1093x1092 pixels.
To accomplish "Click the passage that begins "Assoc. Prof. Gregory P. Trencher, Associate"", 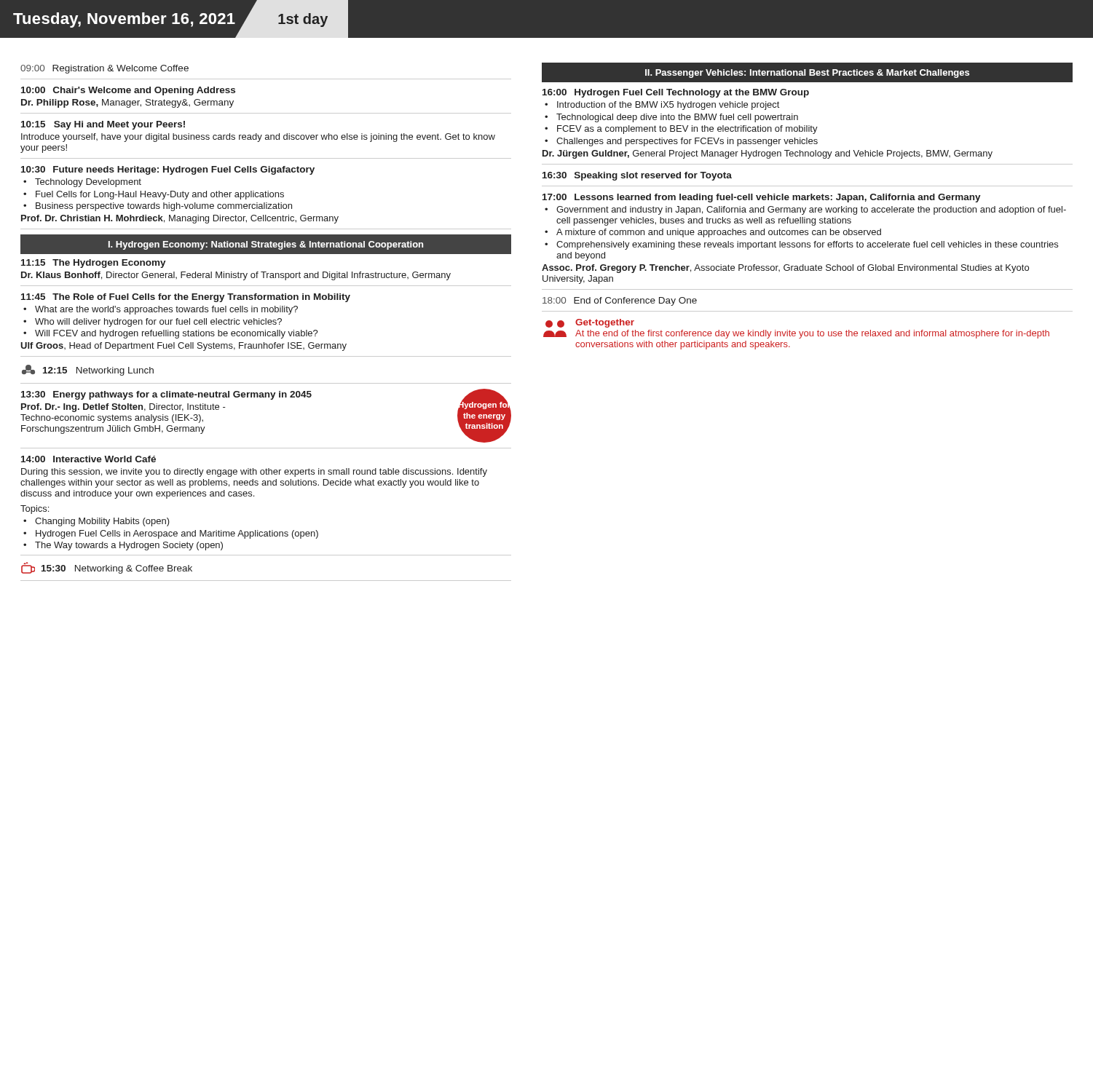I will point(786,273).
